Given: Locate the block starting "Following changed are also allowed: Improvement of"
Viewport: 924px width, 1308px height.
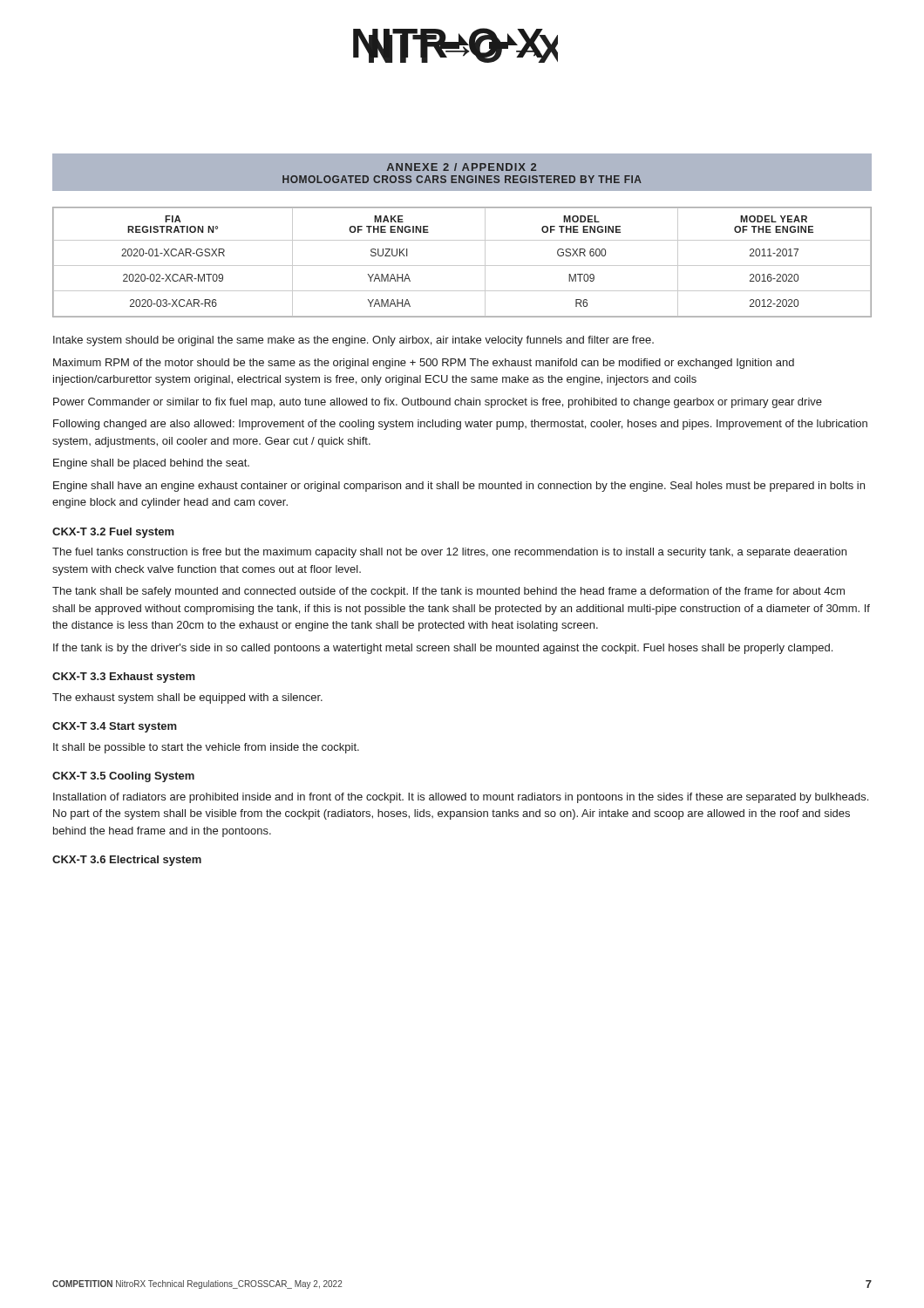Looking at the screenshot, I should pyautogui.click(x=462, y=432).
